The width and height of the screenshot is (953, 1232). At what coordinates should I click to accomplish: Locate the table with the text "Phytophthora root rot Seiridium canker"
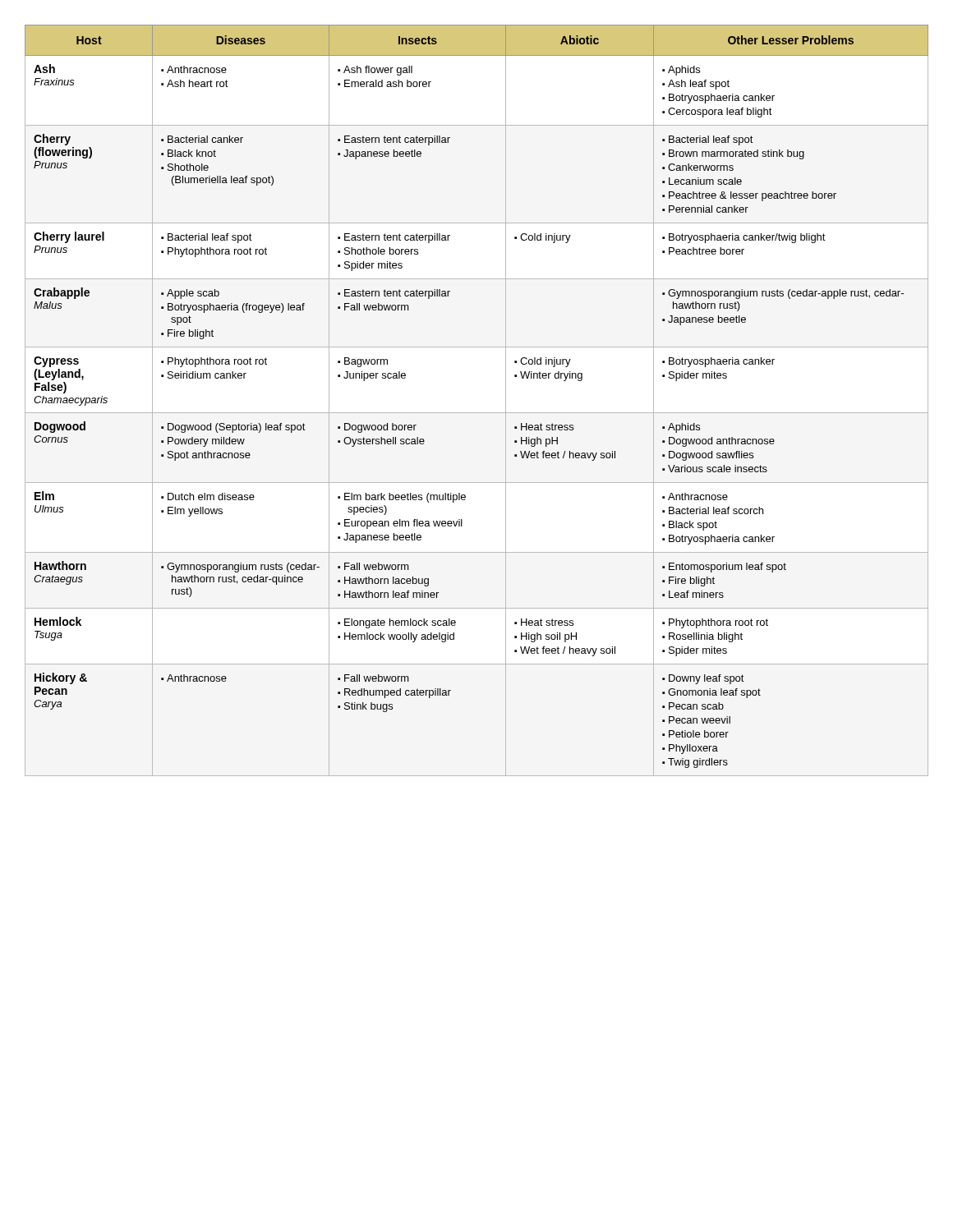(476, 400)
